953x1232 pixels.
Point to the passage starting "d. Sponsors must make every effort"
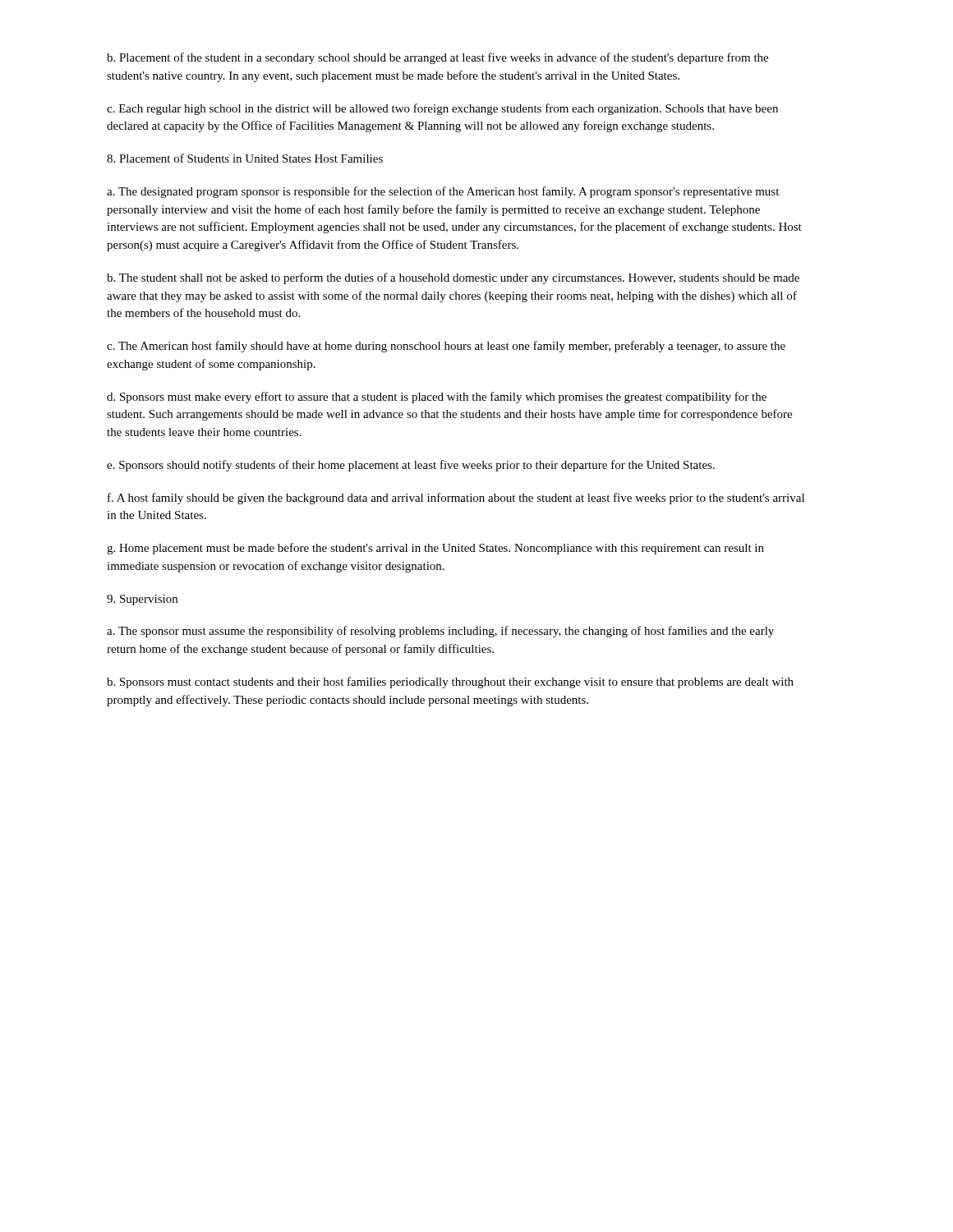point(450,414)
